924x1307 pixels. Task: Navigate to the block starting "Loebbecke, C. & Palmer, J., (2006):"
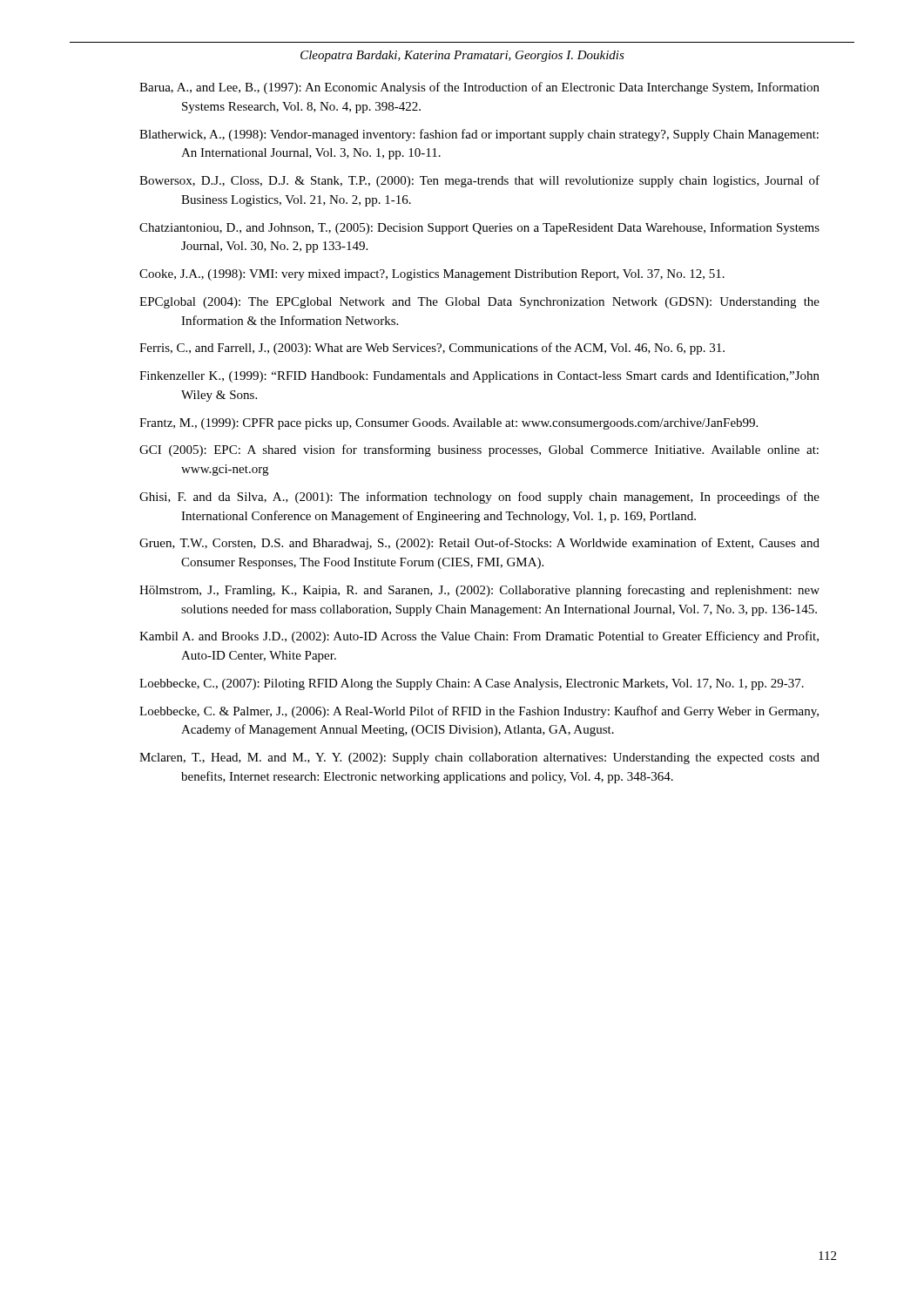tap(479, 720)
